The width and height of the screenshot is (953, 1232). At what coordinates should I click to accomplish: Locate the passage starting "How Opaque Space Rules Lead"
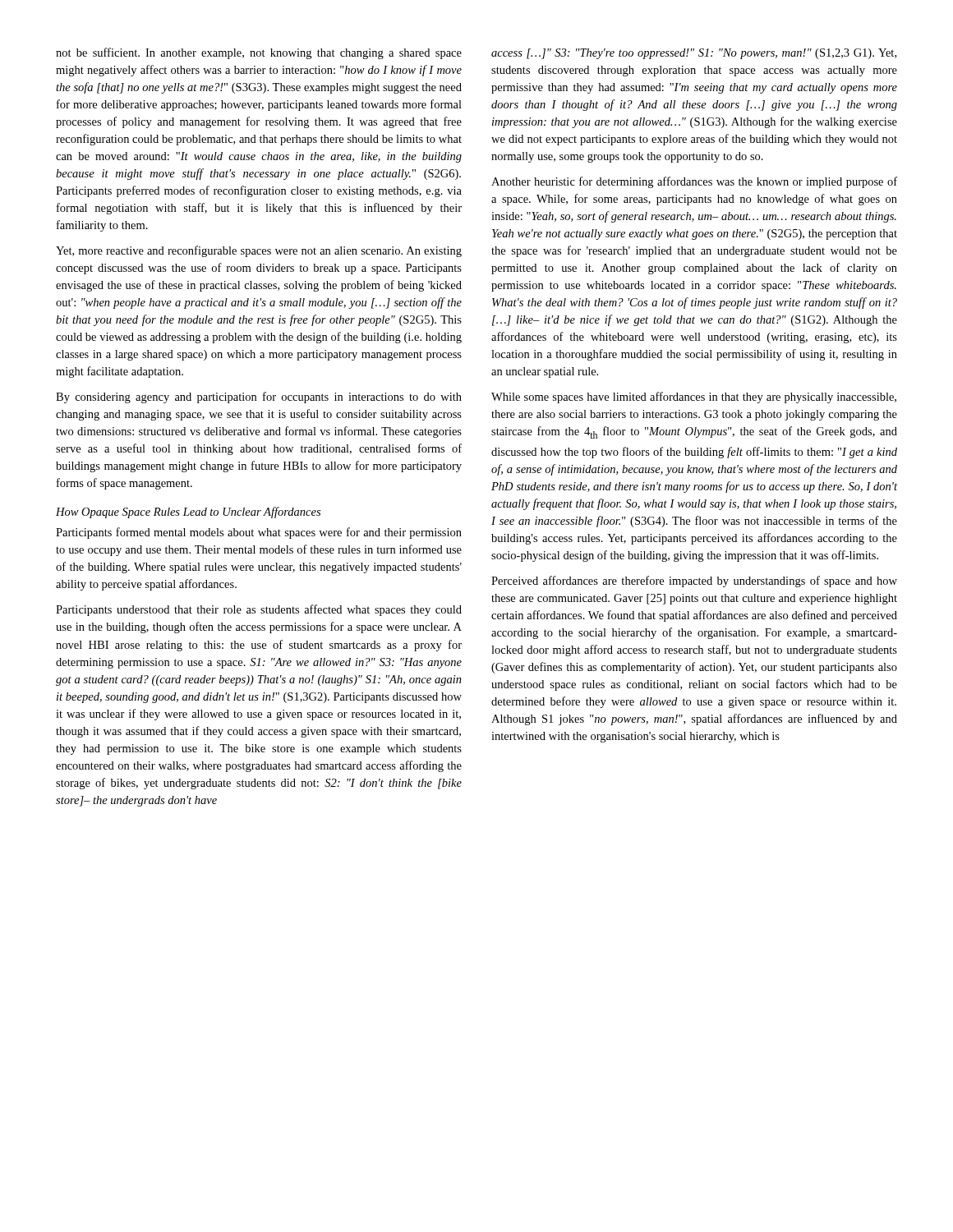click(259, 512)
